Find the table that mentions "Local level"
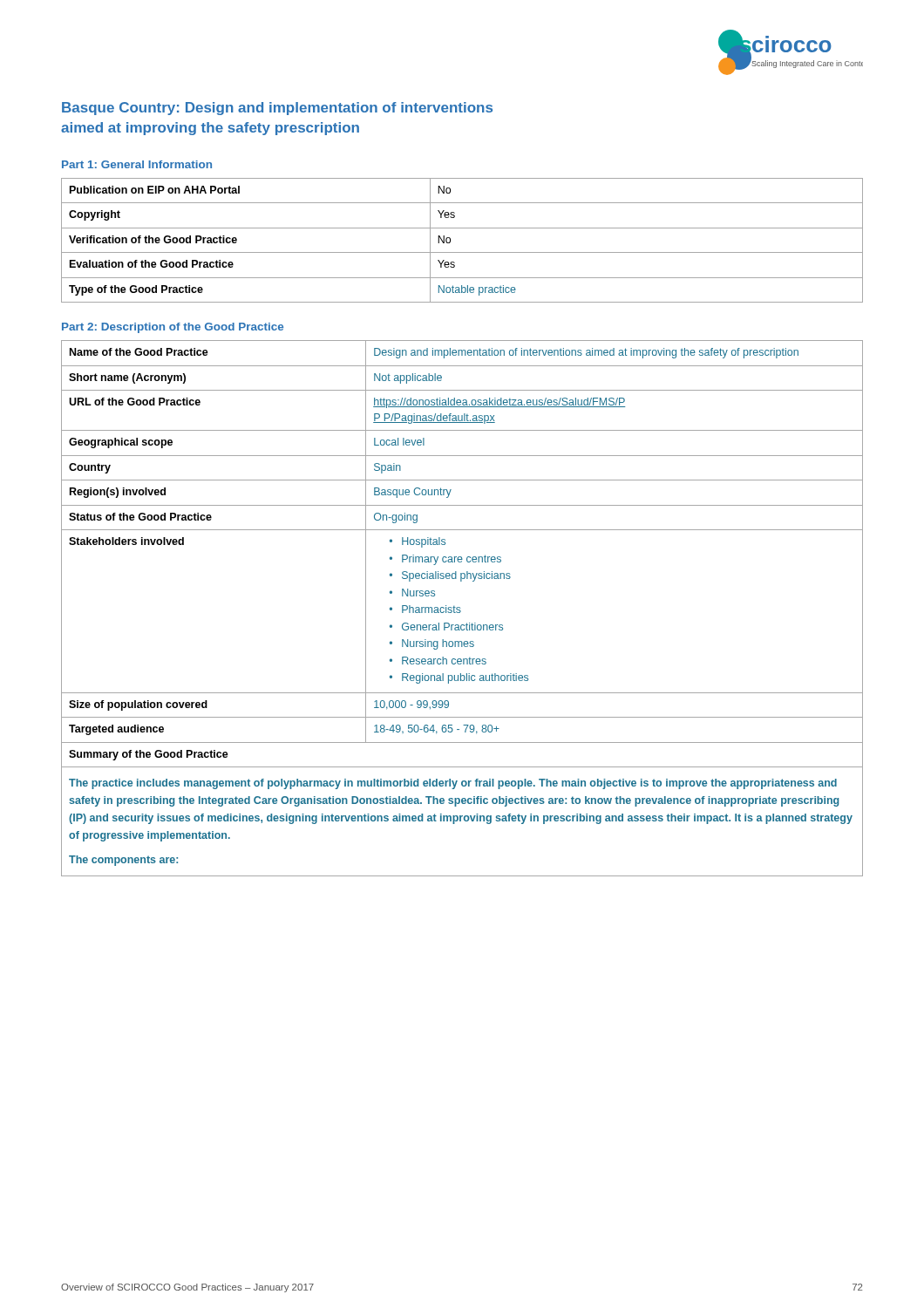Viewport: 924px width, 1308px height. click(462, 608)
